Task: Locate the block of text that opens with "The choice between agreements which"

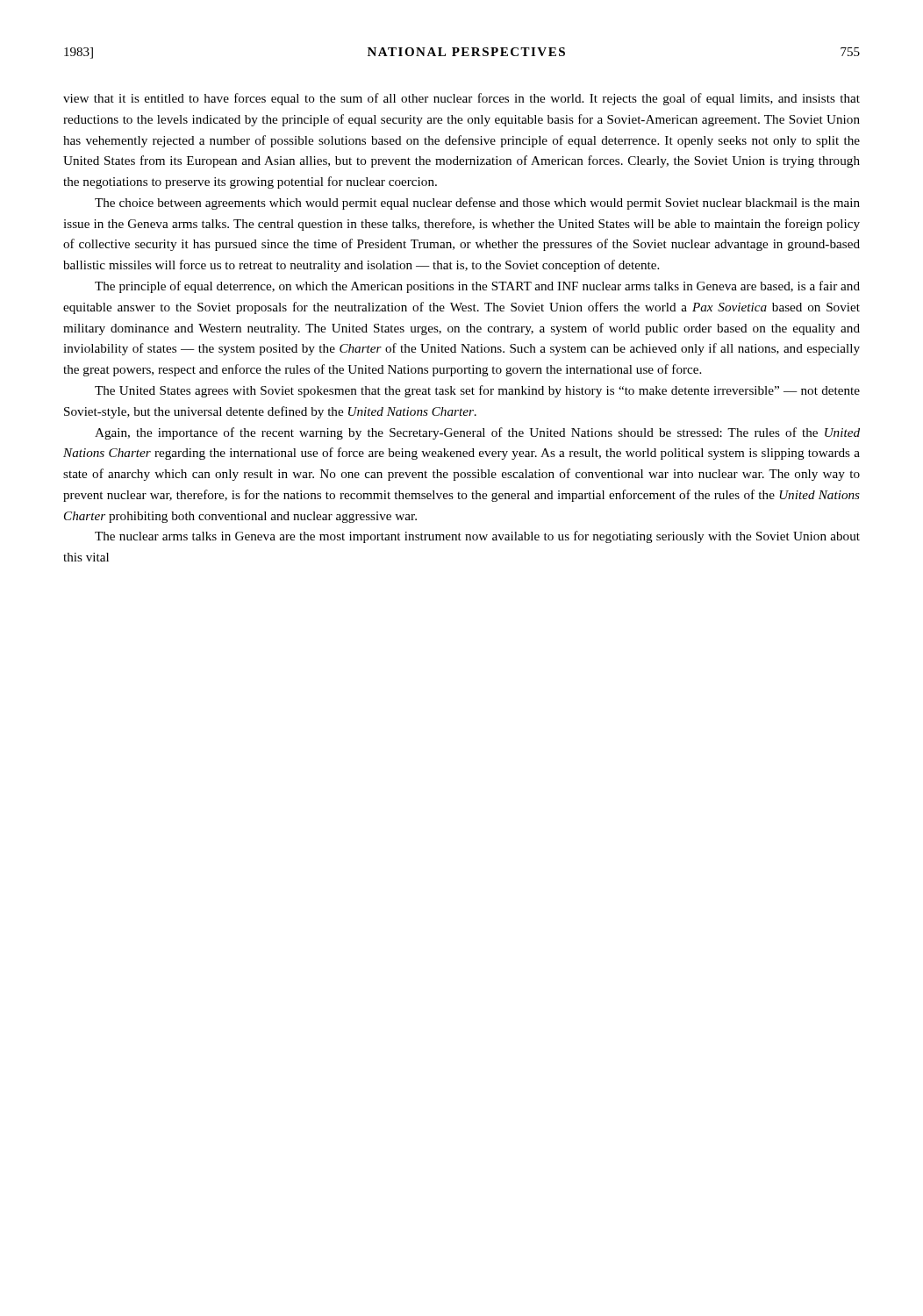Action: pos(462,234)
